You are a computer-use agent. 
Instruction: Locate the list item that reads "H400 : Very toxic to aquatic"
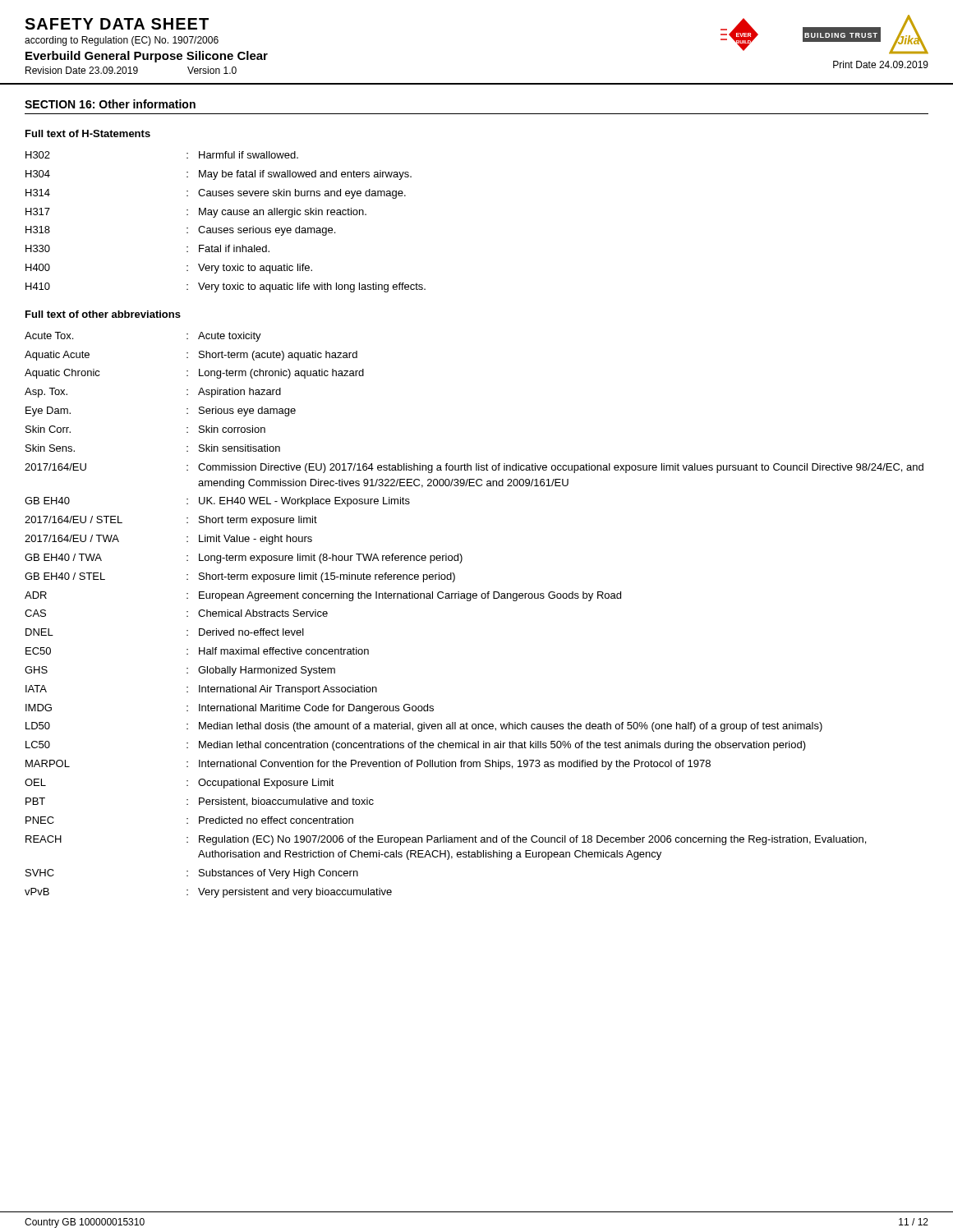click(x=37, y=269)
